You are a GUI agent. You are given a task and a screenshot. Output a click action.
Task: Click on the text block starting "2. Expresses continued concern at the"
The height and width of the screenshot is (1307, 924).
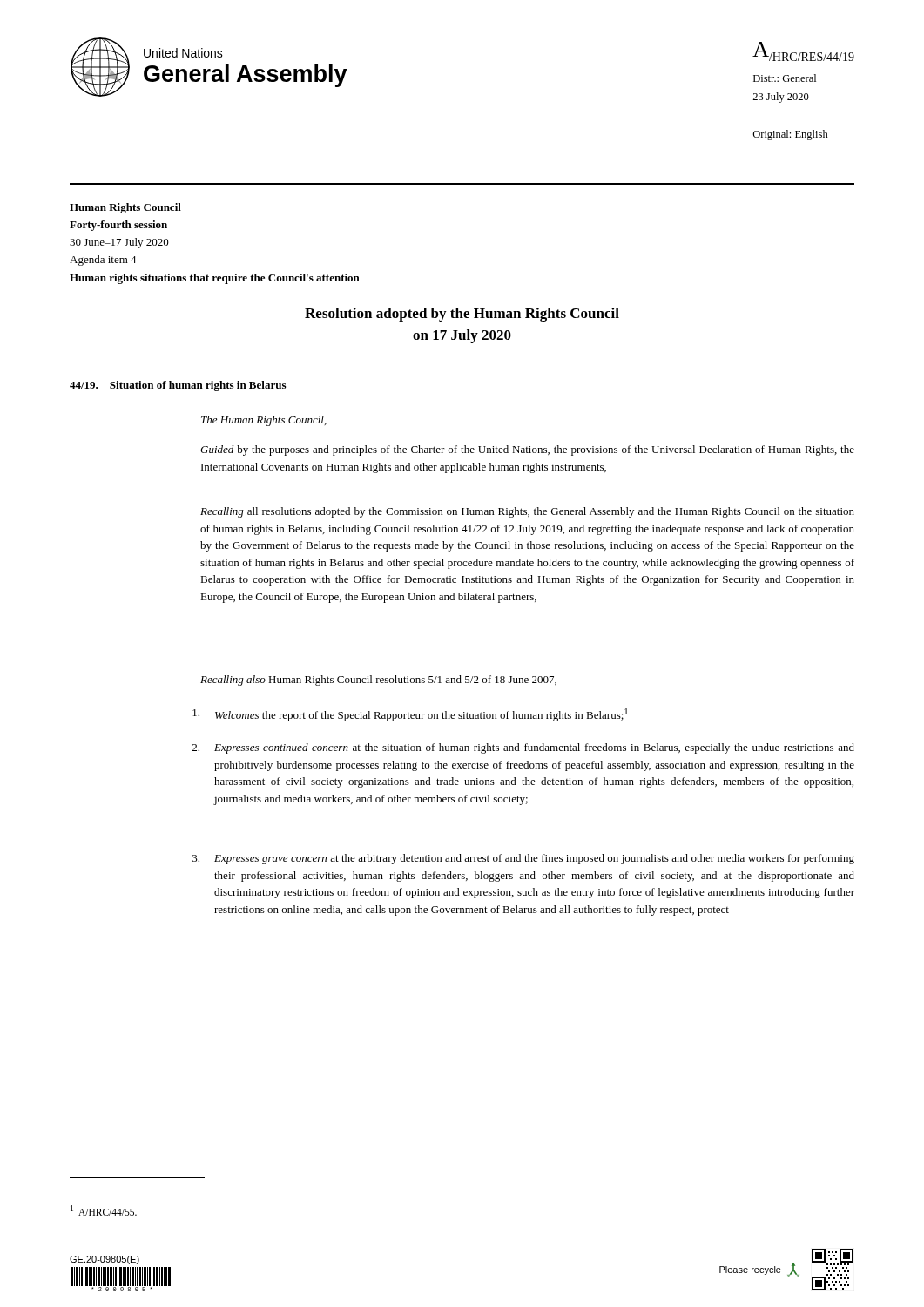462,773
